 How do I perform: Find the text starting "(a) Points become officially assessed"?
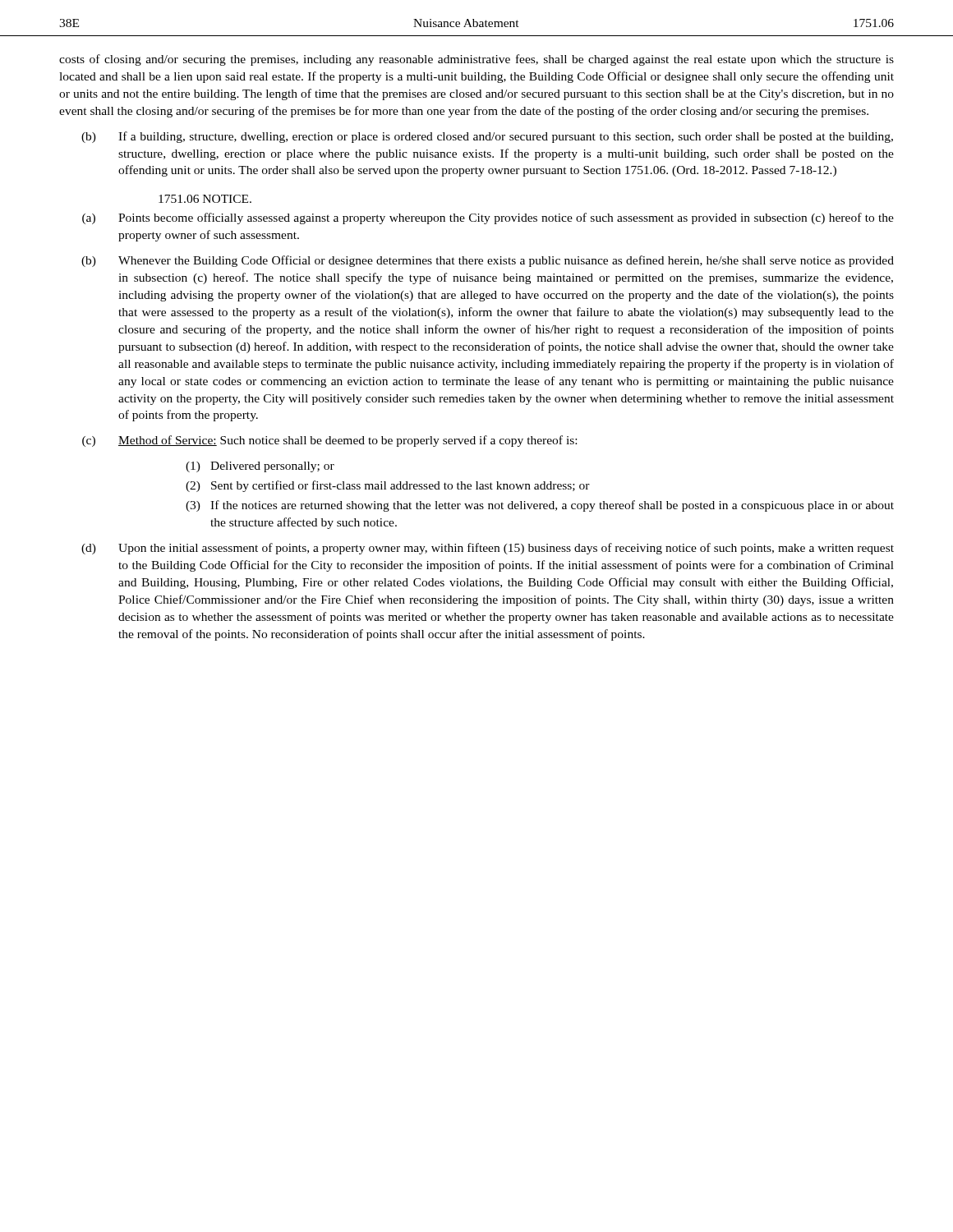[476, 227]
